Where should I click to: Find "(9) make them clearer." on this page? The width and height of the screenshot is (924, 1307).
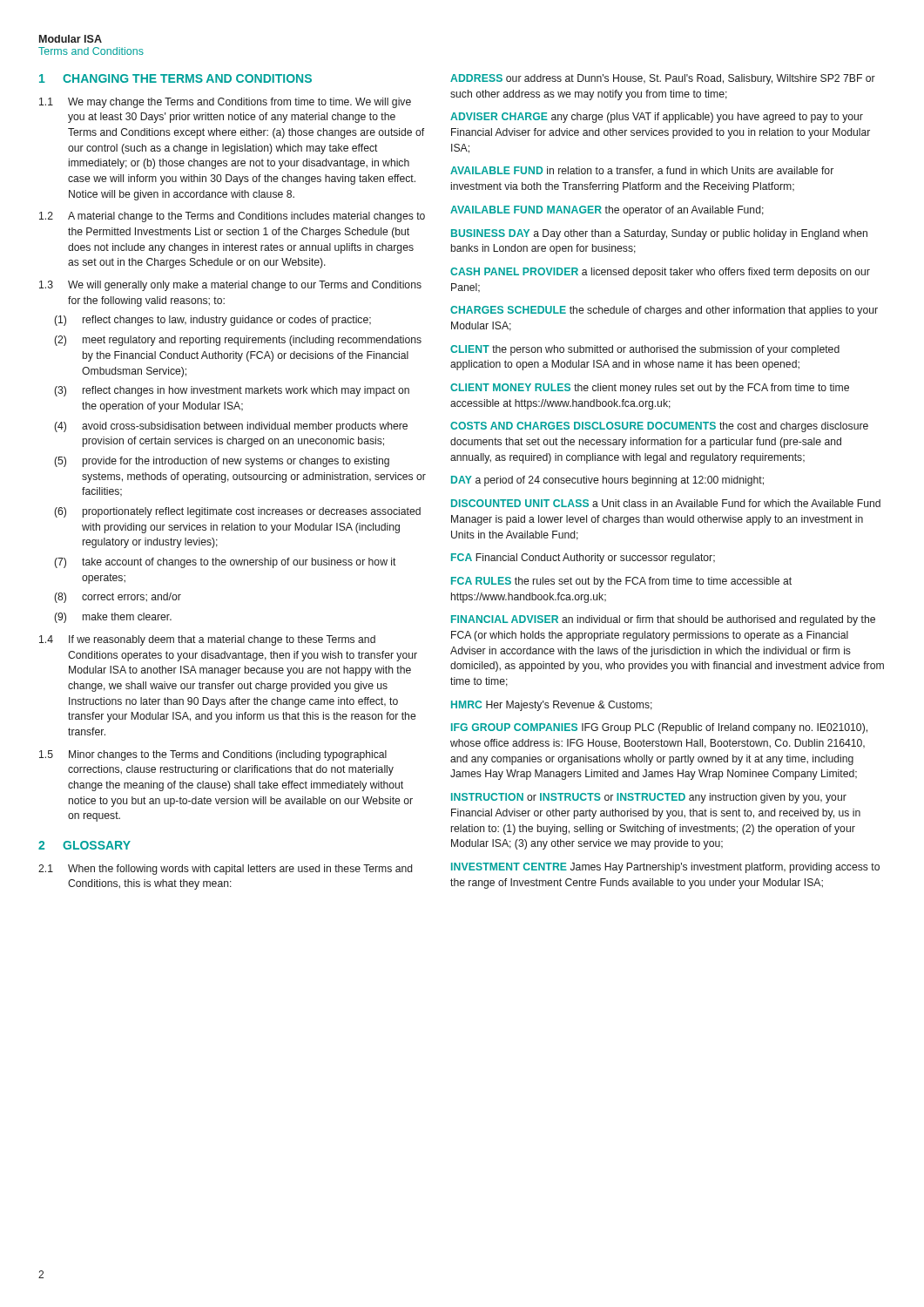pos(113,618)
